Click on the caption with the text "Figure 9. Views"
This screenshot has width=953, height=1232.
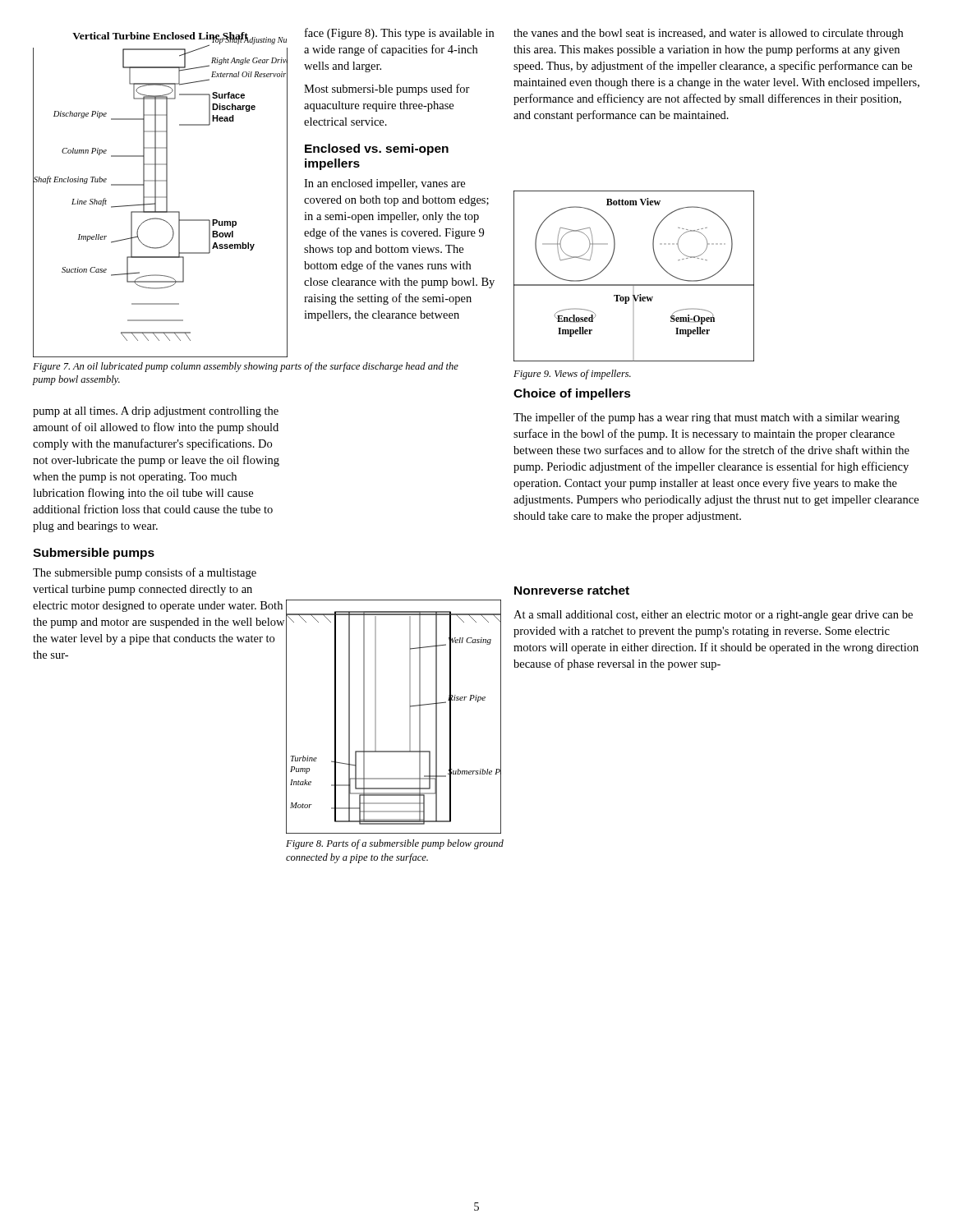[x=573, y=374]
